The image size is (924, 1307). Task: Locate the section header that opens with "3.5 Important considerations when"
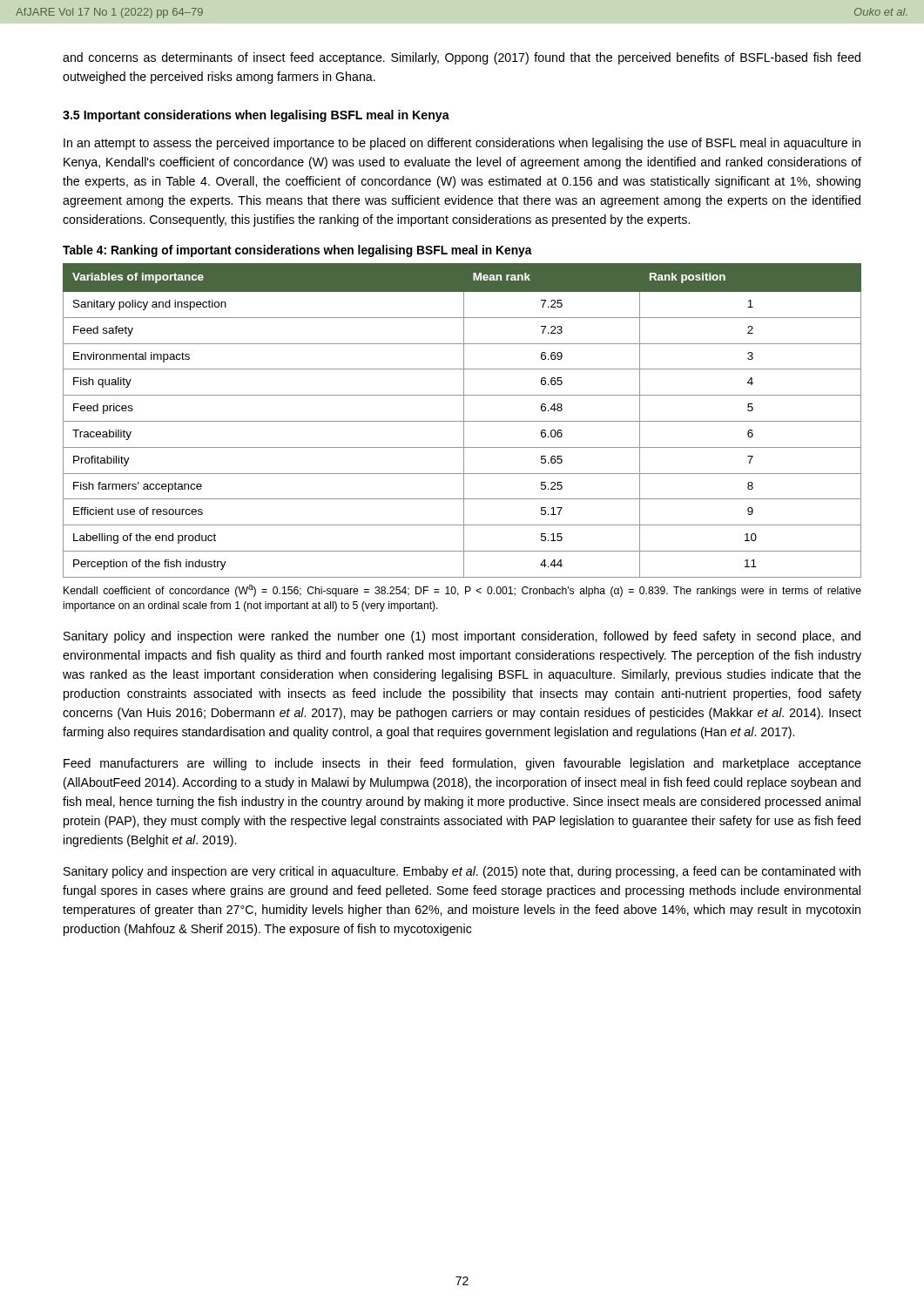[256, 115]
